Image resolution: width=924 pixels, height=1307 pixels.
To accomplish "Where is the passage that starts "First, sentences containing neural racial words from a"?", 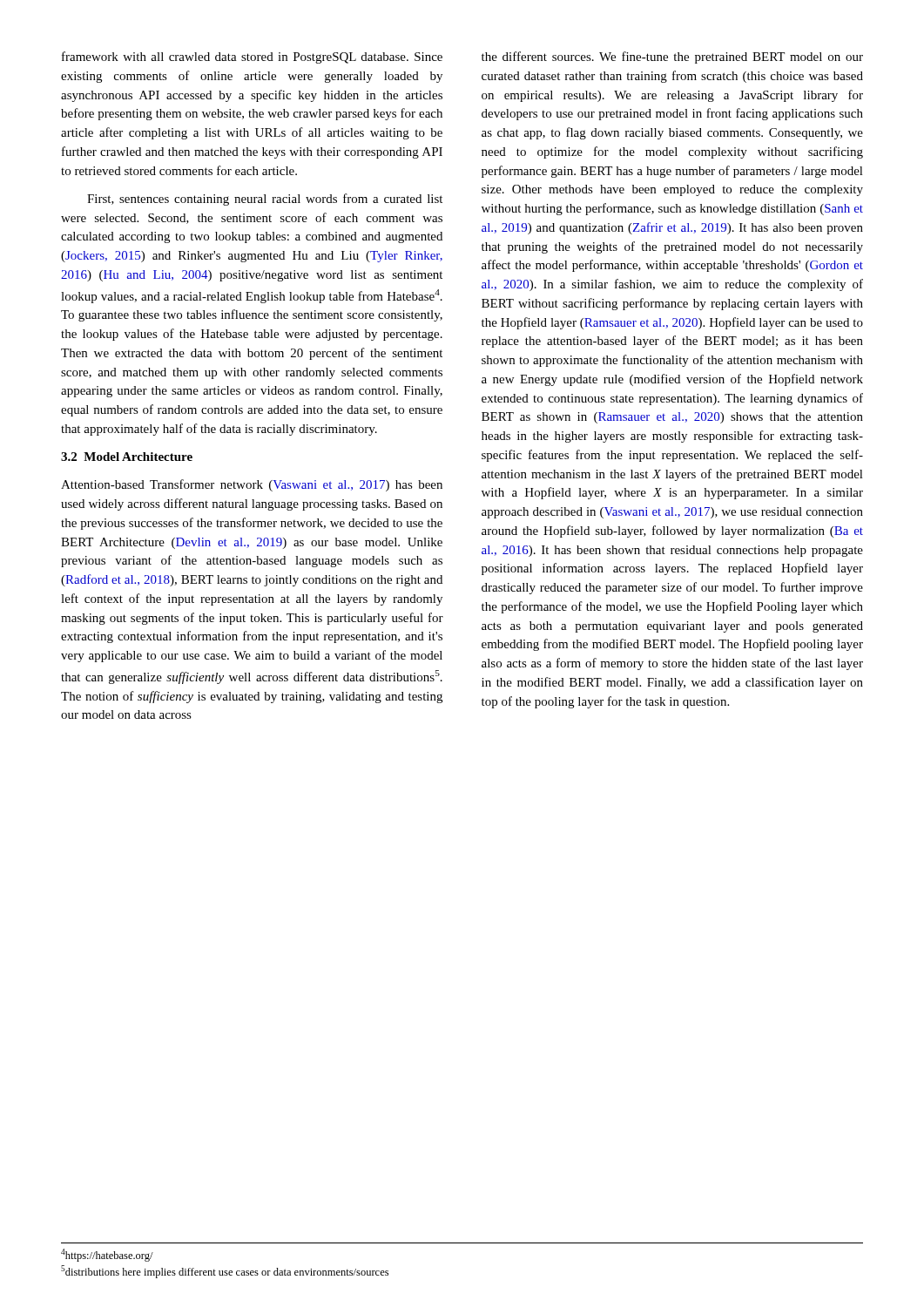I will [252, 314].
